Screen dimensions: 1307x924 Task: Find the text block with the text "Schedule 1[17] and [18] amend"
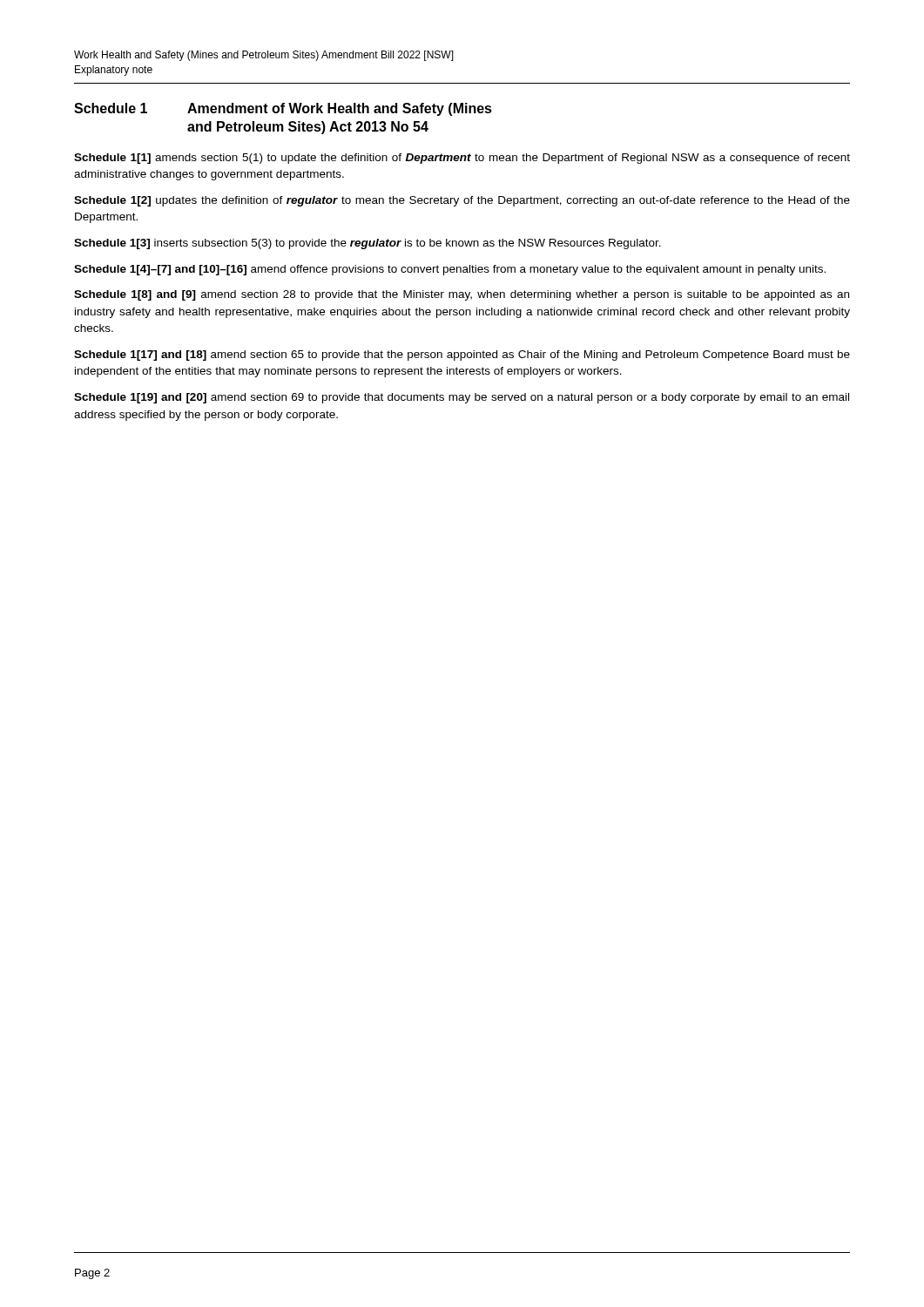462,363
